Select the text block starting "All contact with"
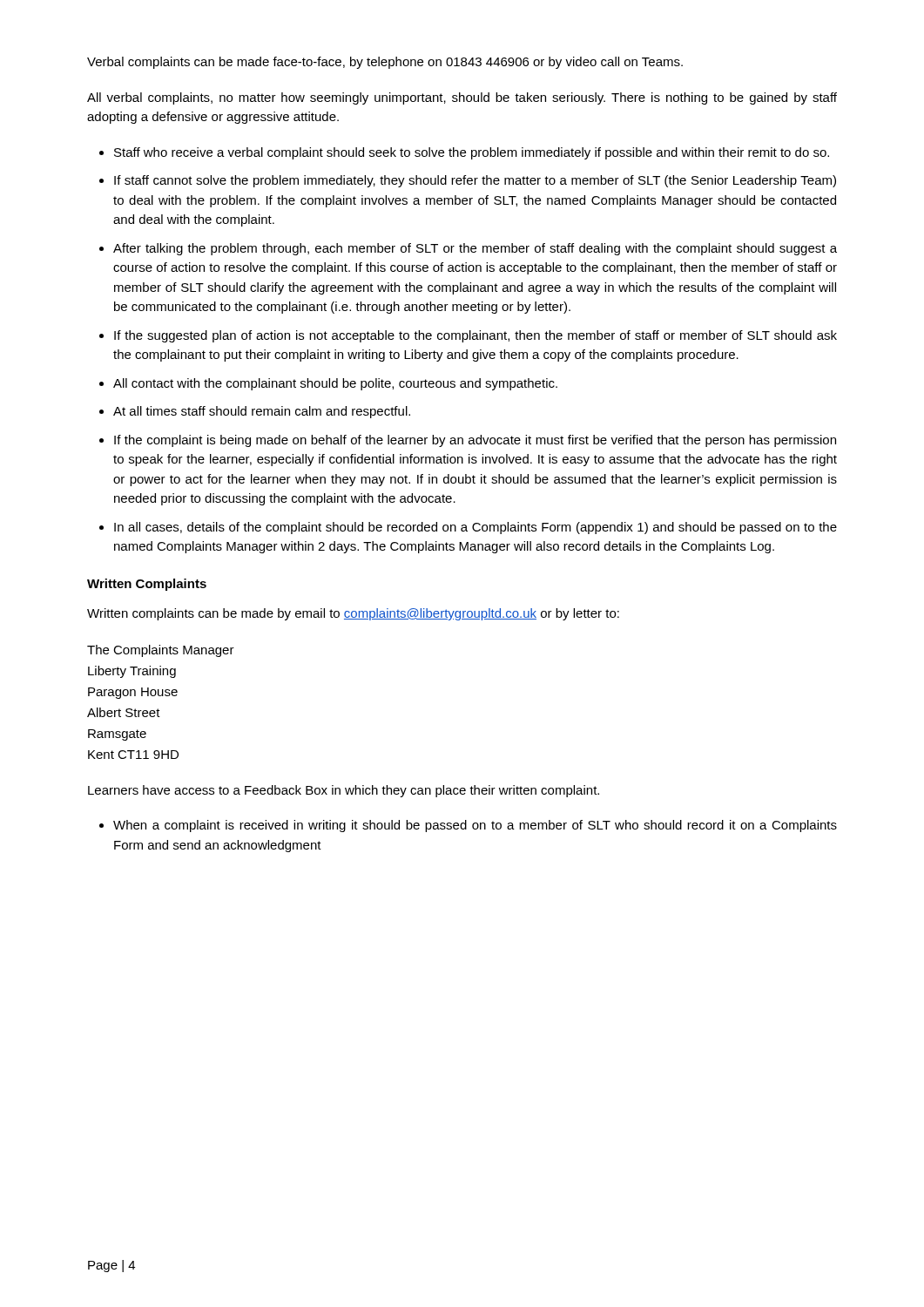Image resolution: width=924 pixels, height=1307 pixels. [x=475, y=383]
